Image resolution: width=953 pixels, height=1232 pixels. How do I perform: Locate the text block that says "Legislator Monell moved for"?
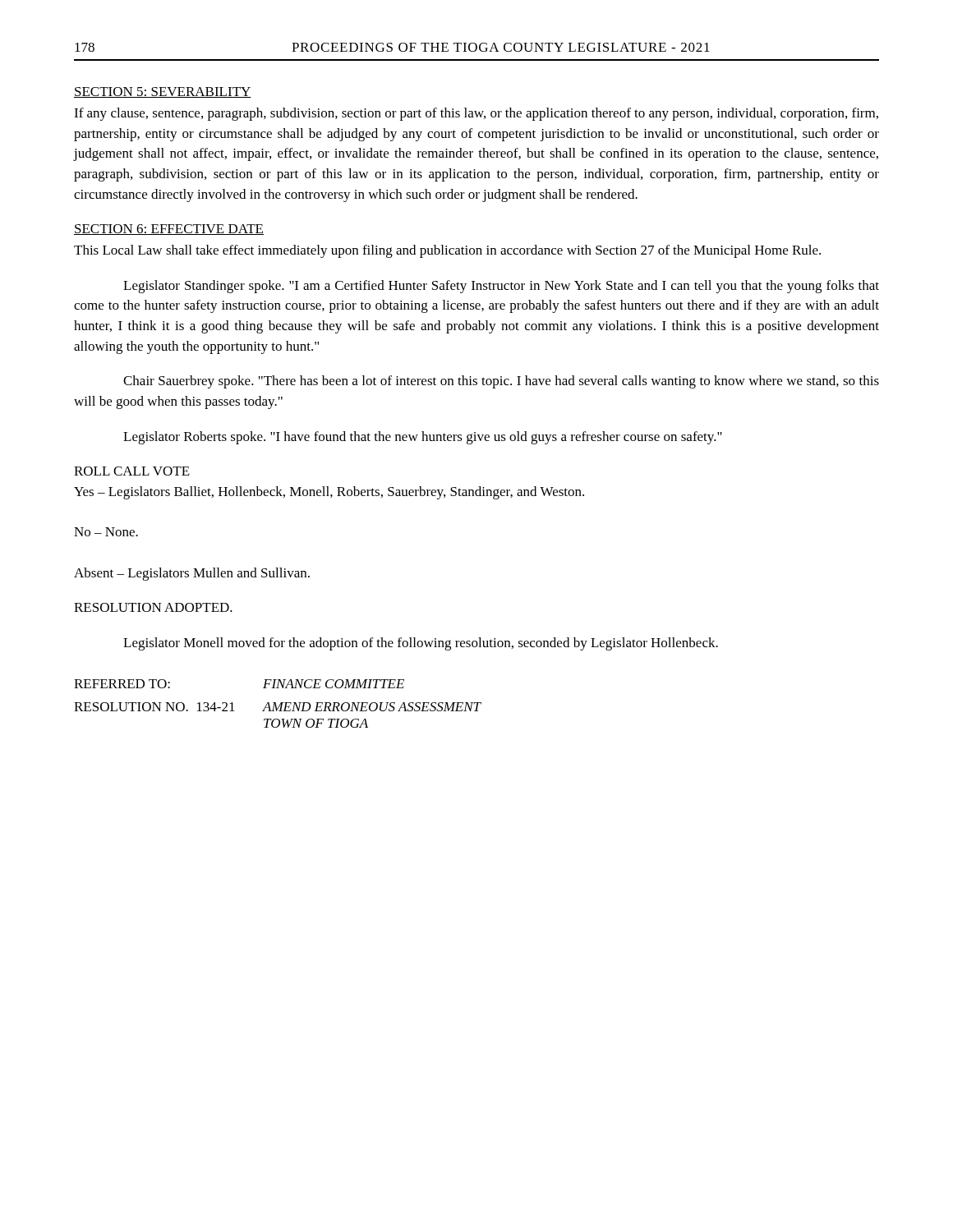pyautogui.click(x=476, y=643)
